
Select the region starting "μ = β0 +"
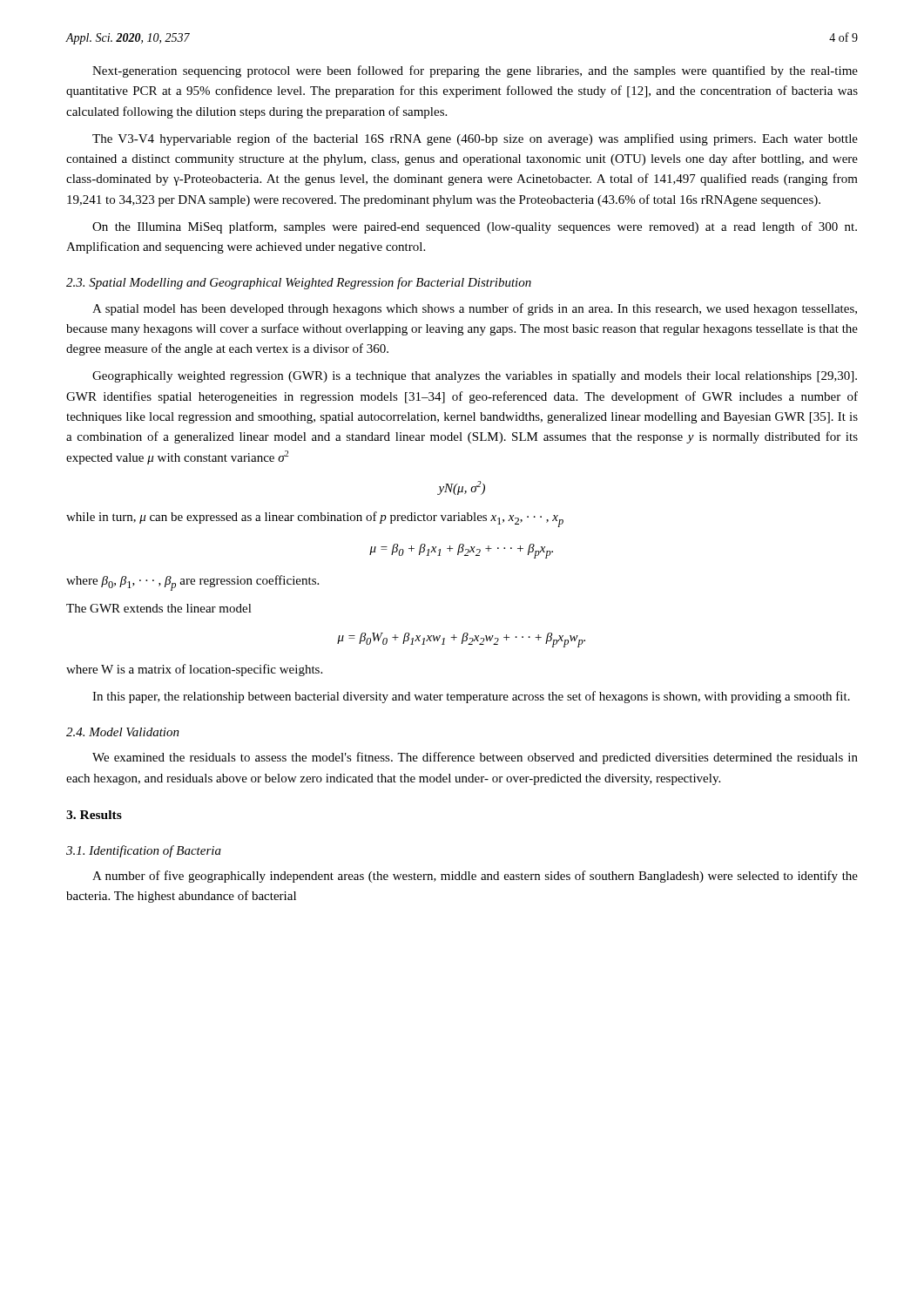[462, 550]
